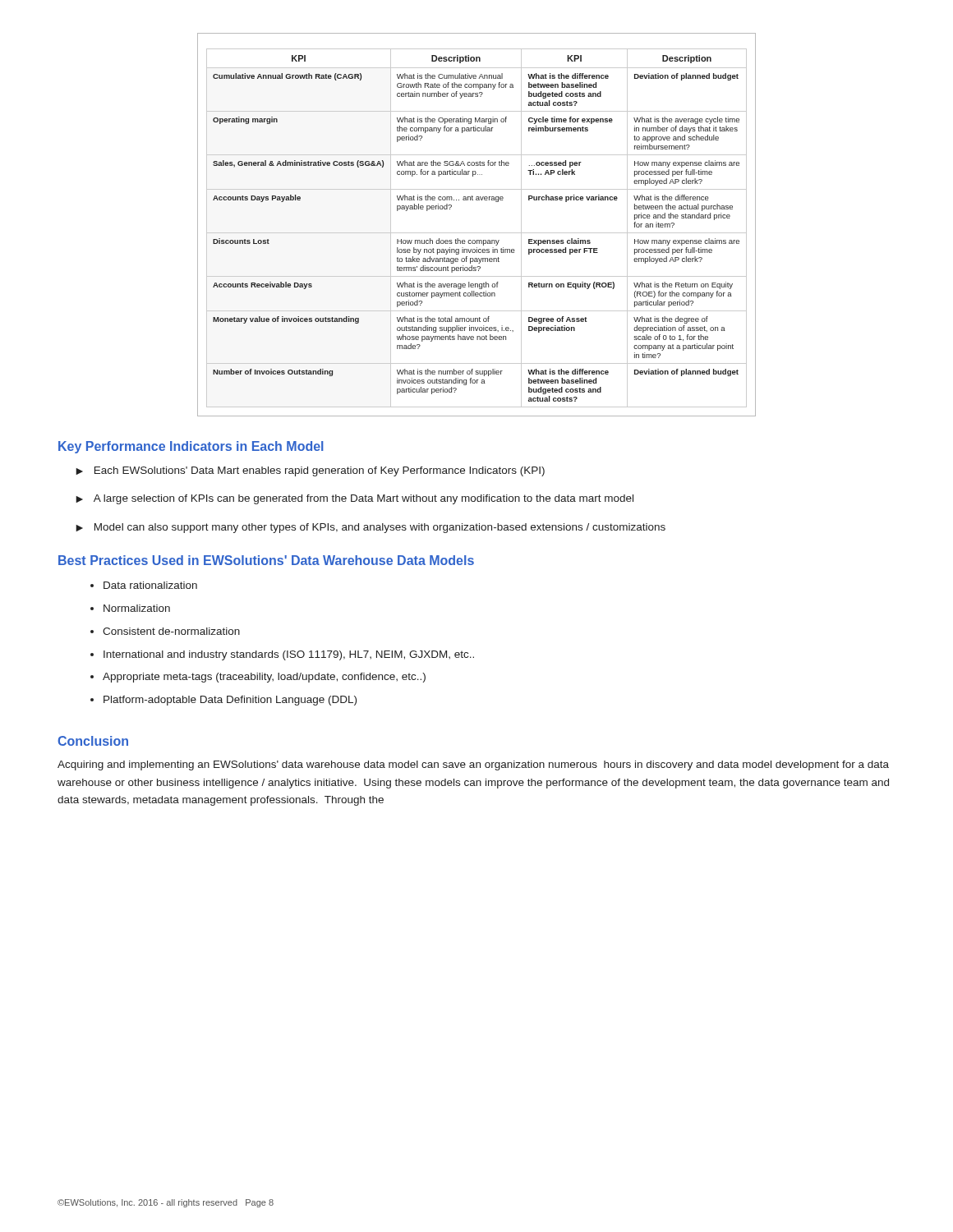Where is the section header that starts "Best Practices Used in EWSolutions' Data Warehouse"?

[266, 560]
